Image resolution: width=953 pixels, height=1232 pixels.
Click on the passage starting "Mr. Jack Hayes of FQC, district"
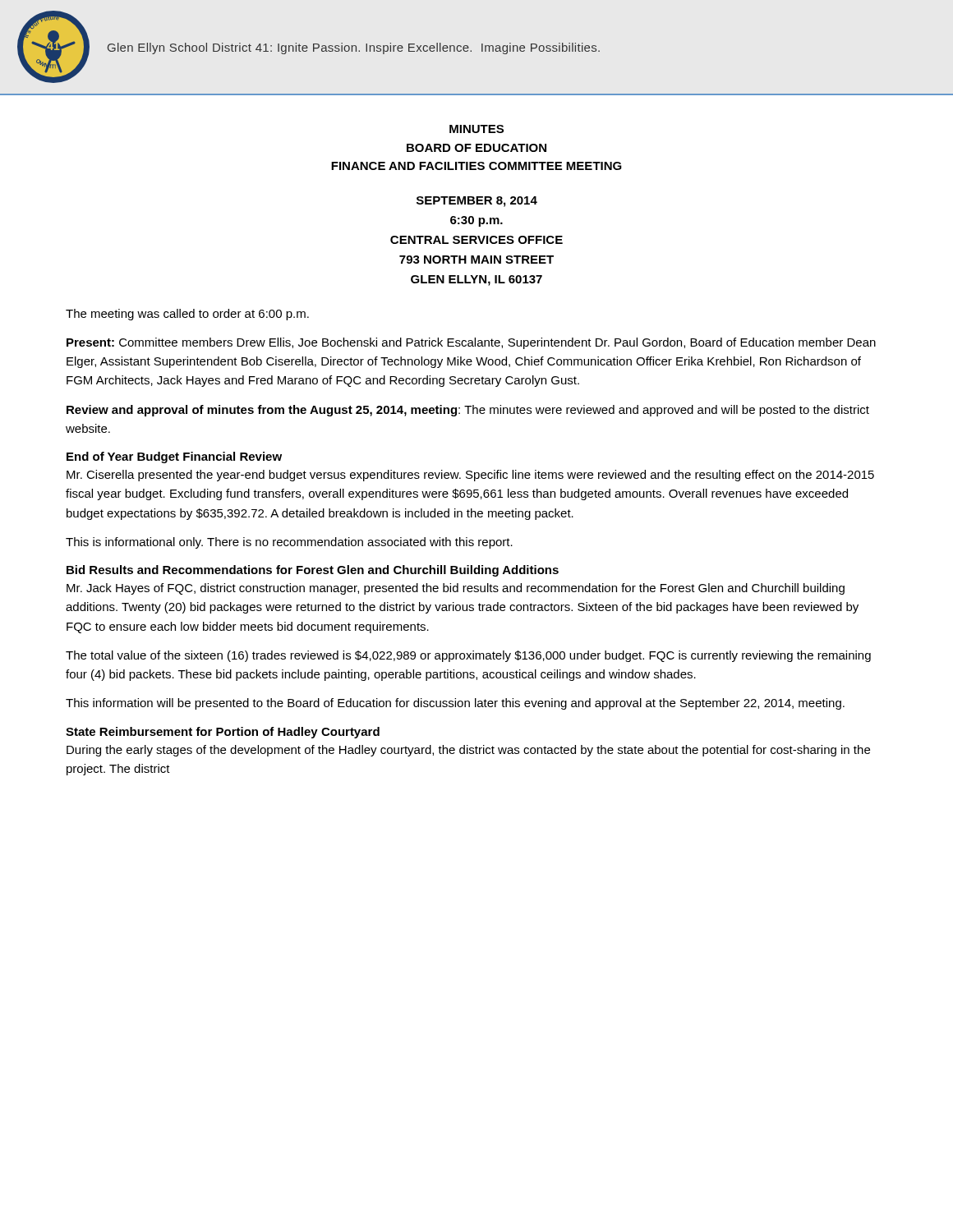(x=476, y=607)
